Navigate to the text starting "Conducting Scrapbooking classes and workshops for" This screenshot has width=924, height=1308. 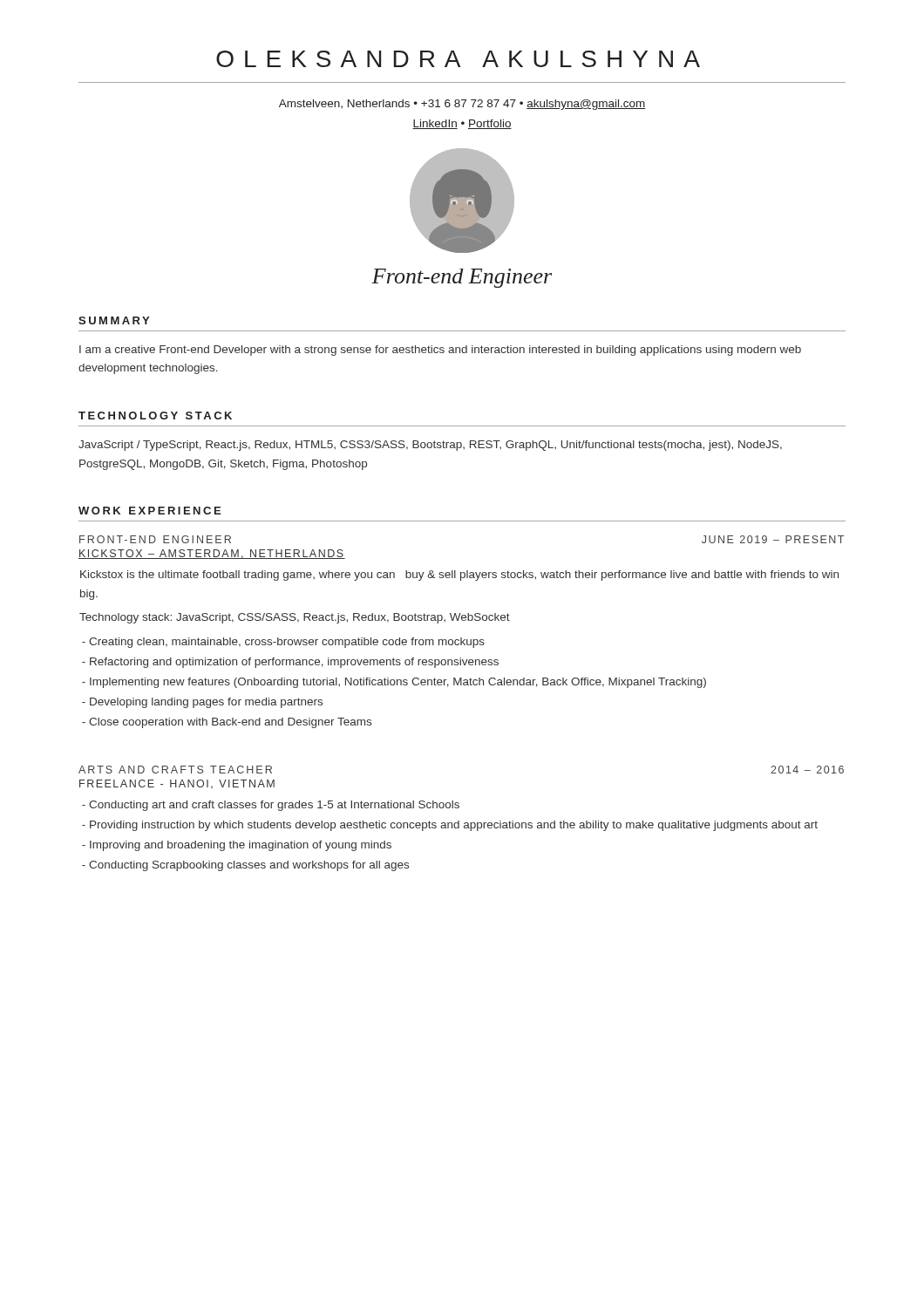[x=244, y=864]
